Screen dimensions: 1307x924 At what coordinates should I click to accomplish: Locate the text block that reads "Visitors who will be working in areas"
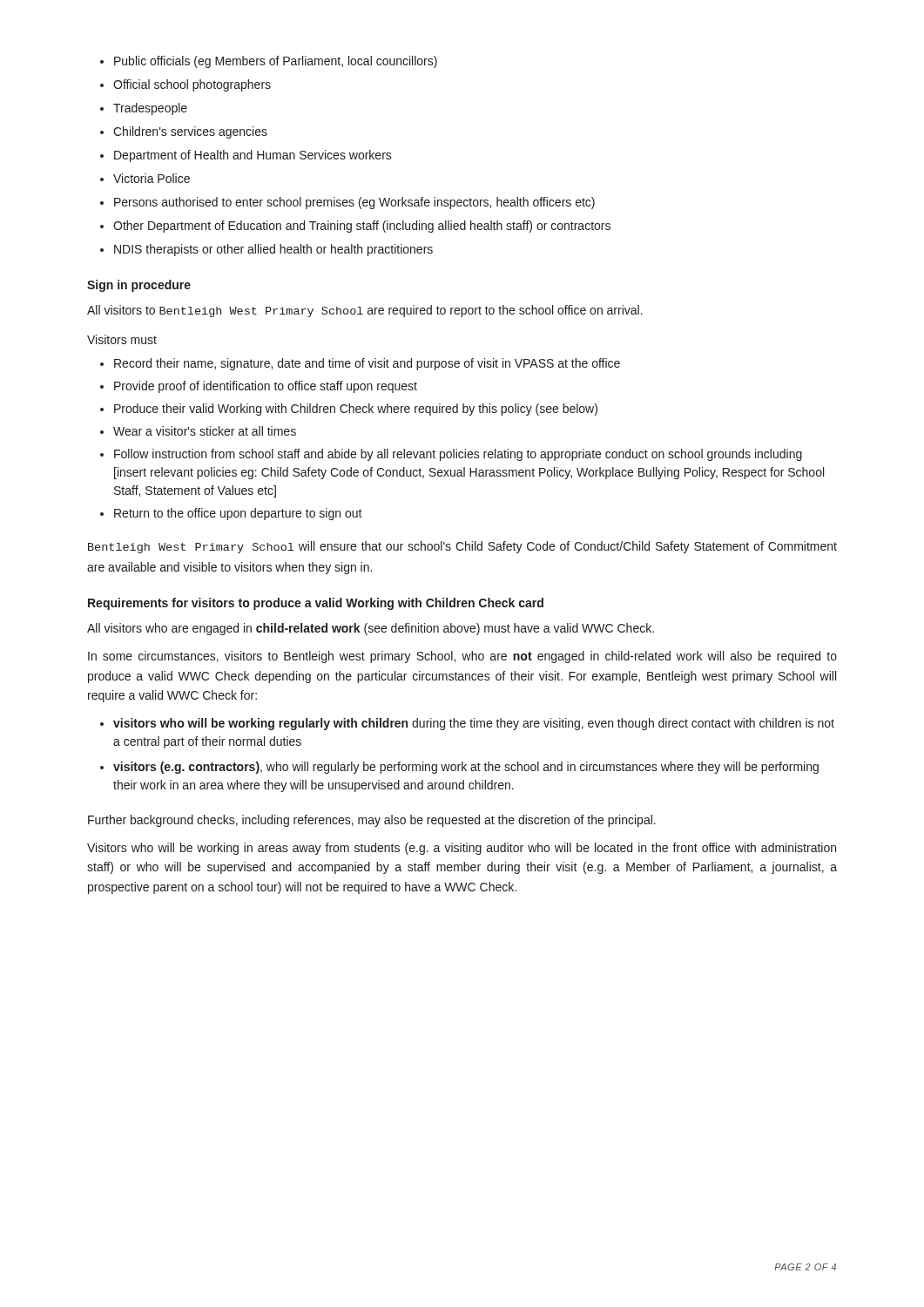462,867
